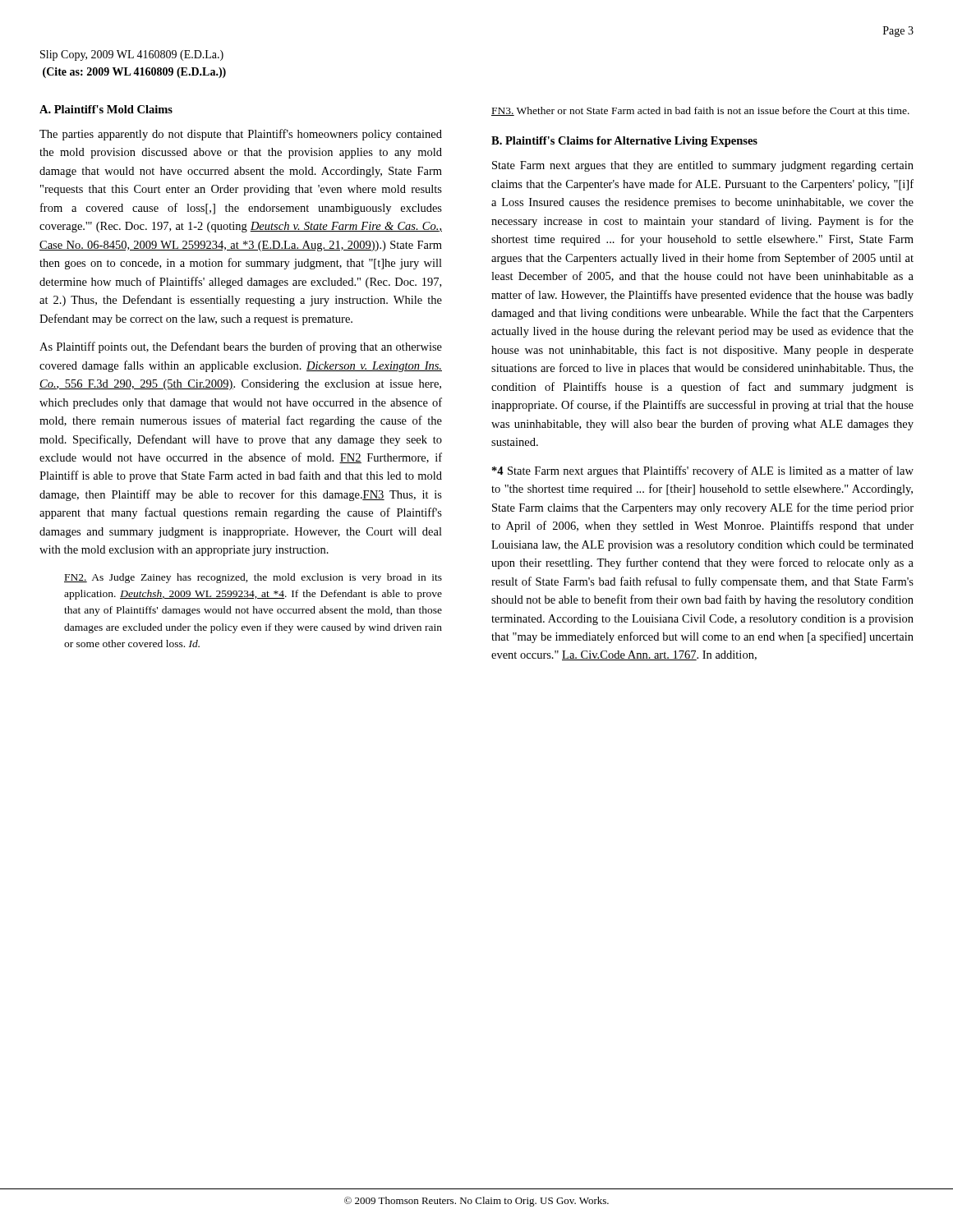Navigate to the element starting "State Farm next argues that they are"
953x1232 pixels.
point(702,304)
